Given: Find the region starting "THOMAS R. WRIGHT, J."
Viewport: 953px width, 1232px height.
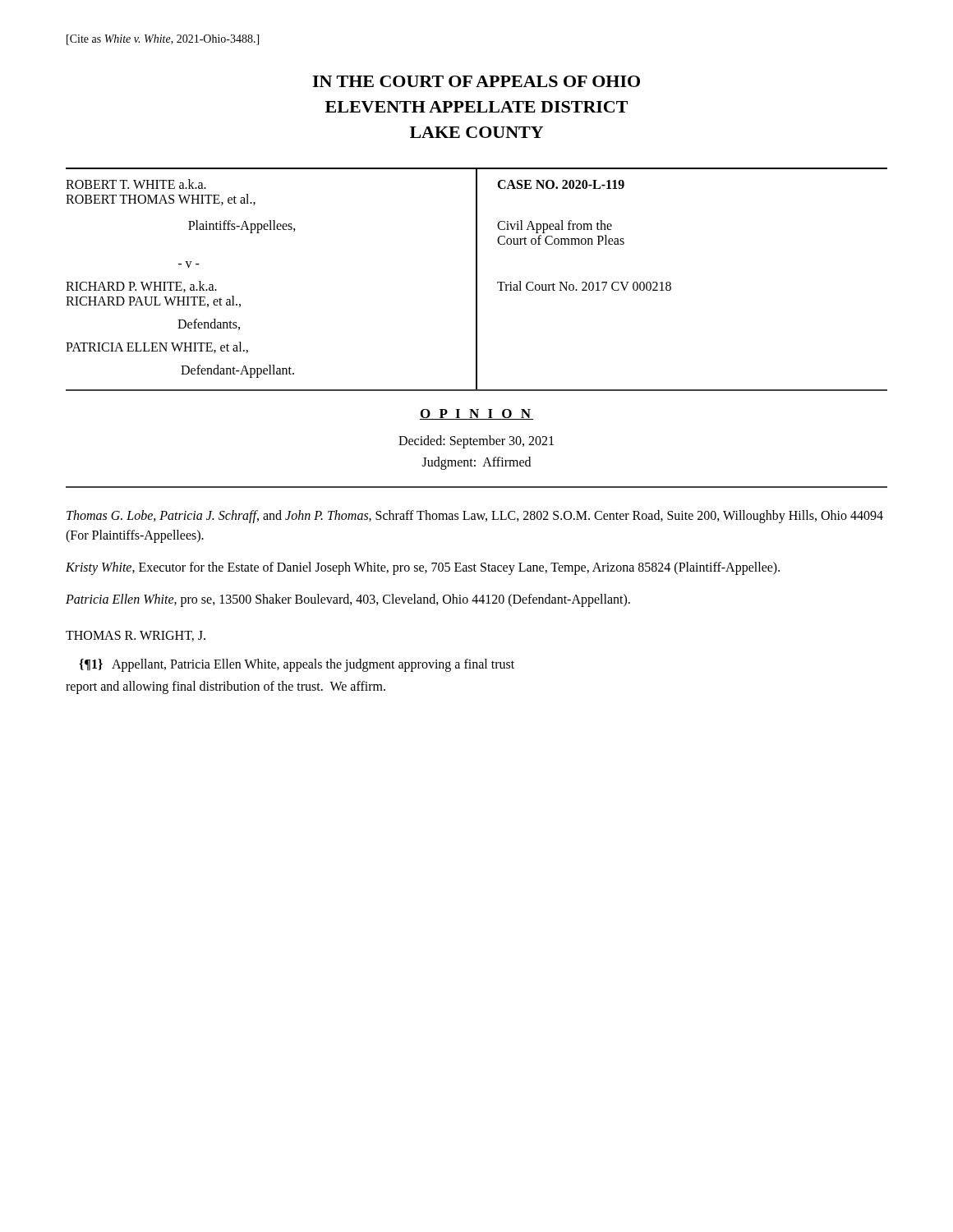Looking at the screenshot, I should pos(136,635).
